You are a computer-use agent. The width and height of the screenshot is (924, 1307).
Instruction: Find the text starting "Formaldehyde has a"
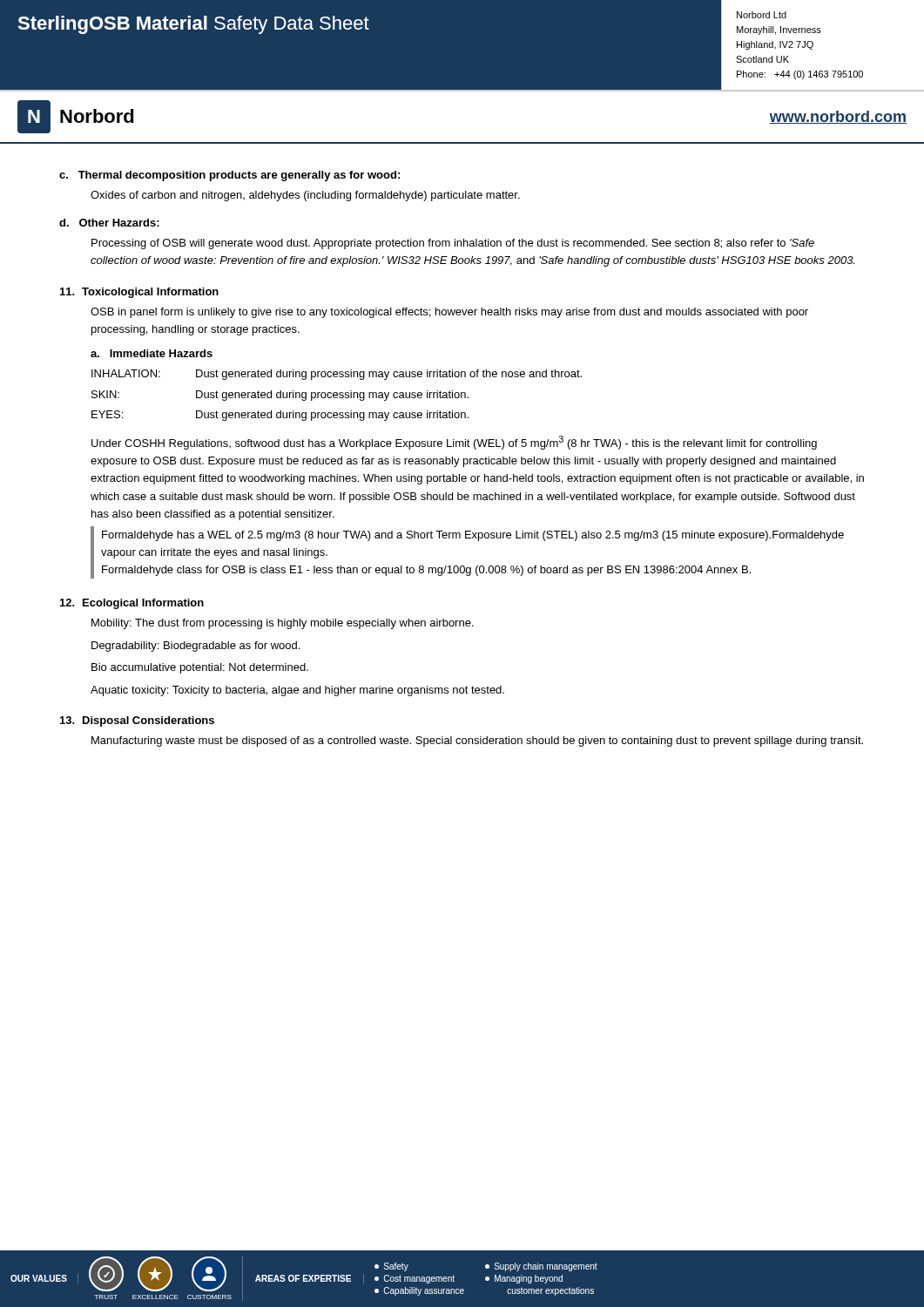point(473,536)
